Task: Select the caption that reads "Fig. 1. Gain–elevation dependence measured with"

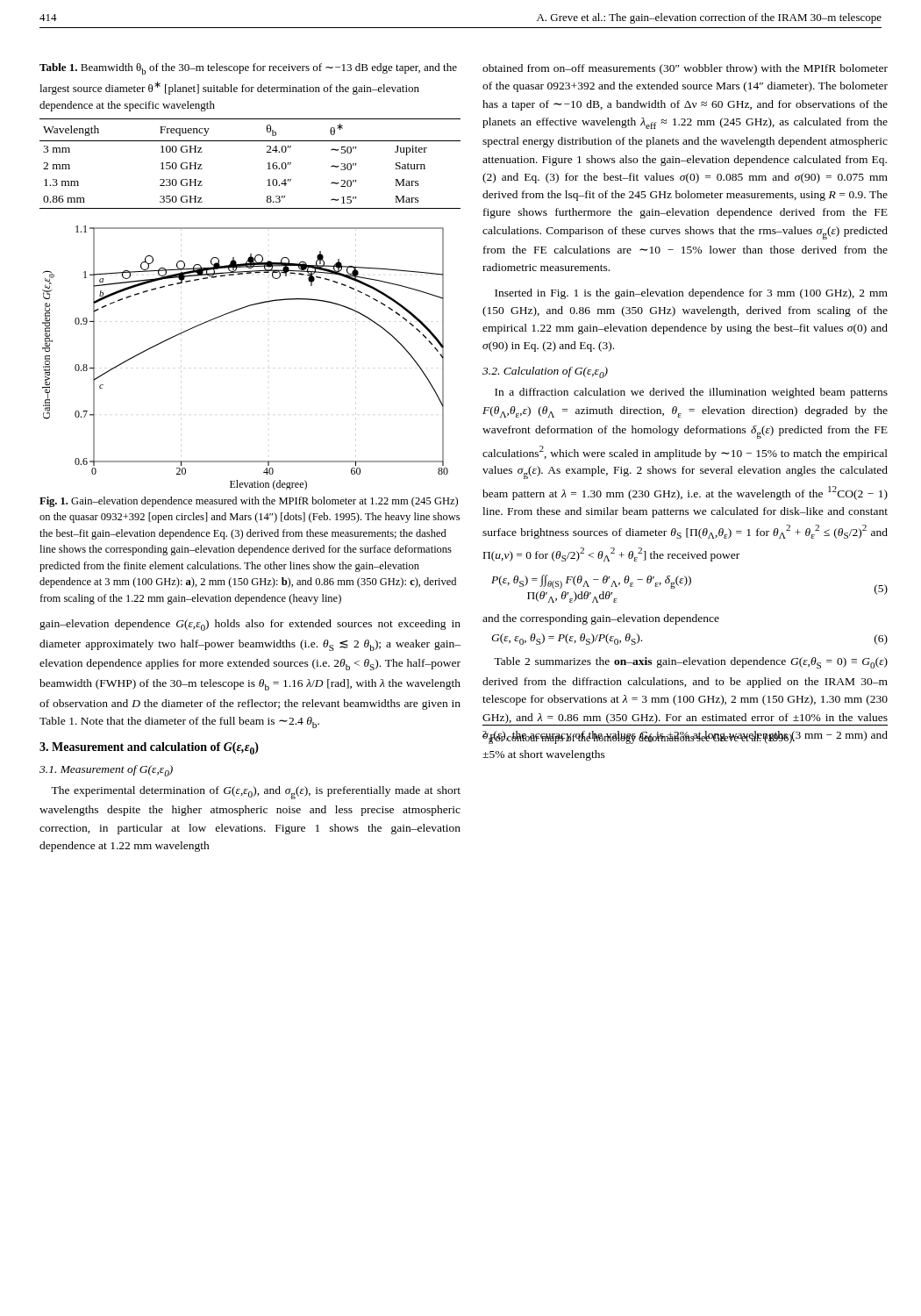Action: coord(250,549)
